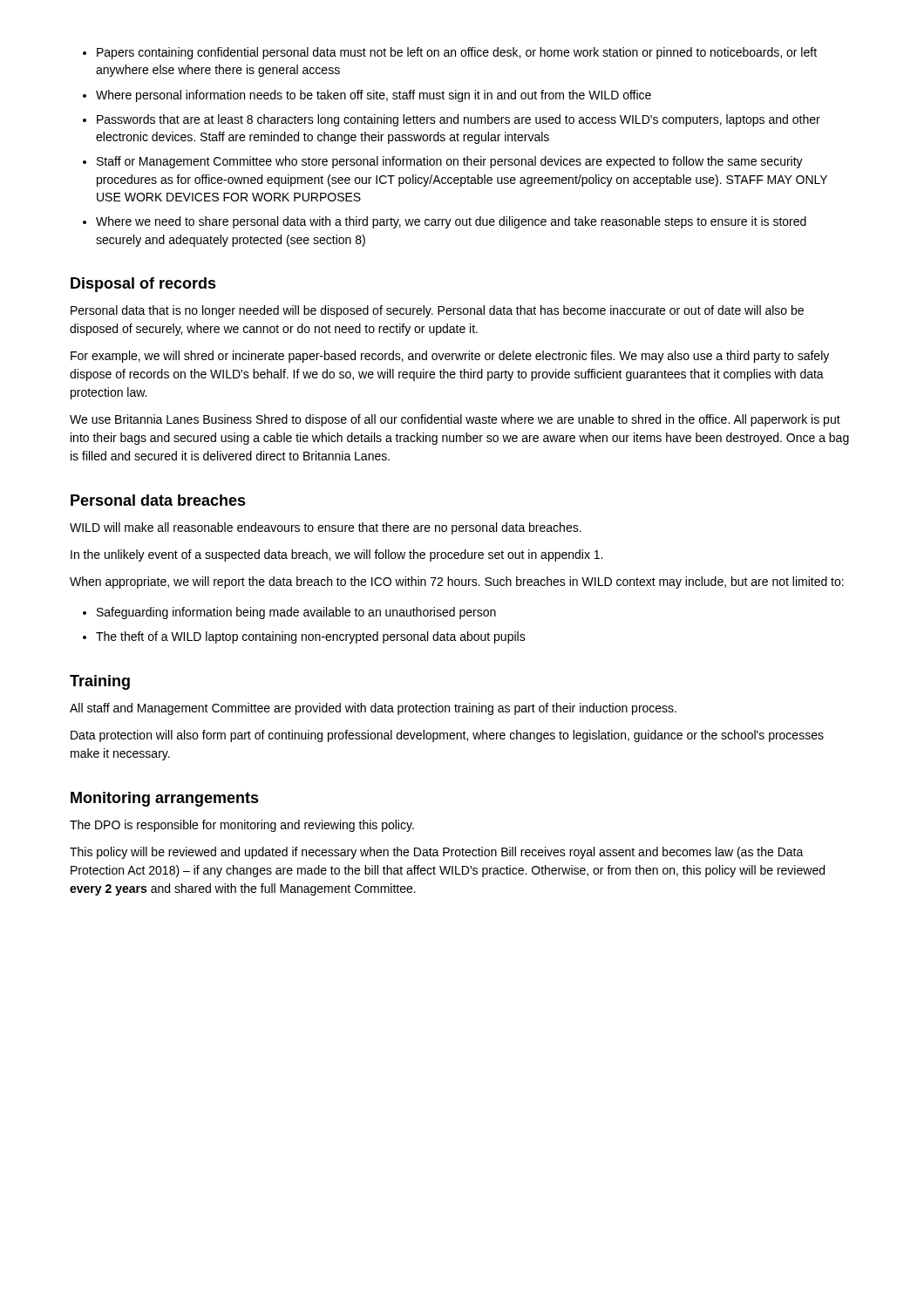Locate the block of text that opens with "Where we need to share"
This screenshot has width=924, height=1308.
(451, 231)
